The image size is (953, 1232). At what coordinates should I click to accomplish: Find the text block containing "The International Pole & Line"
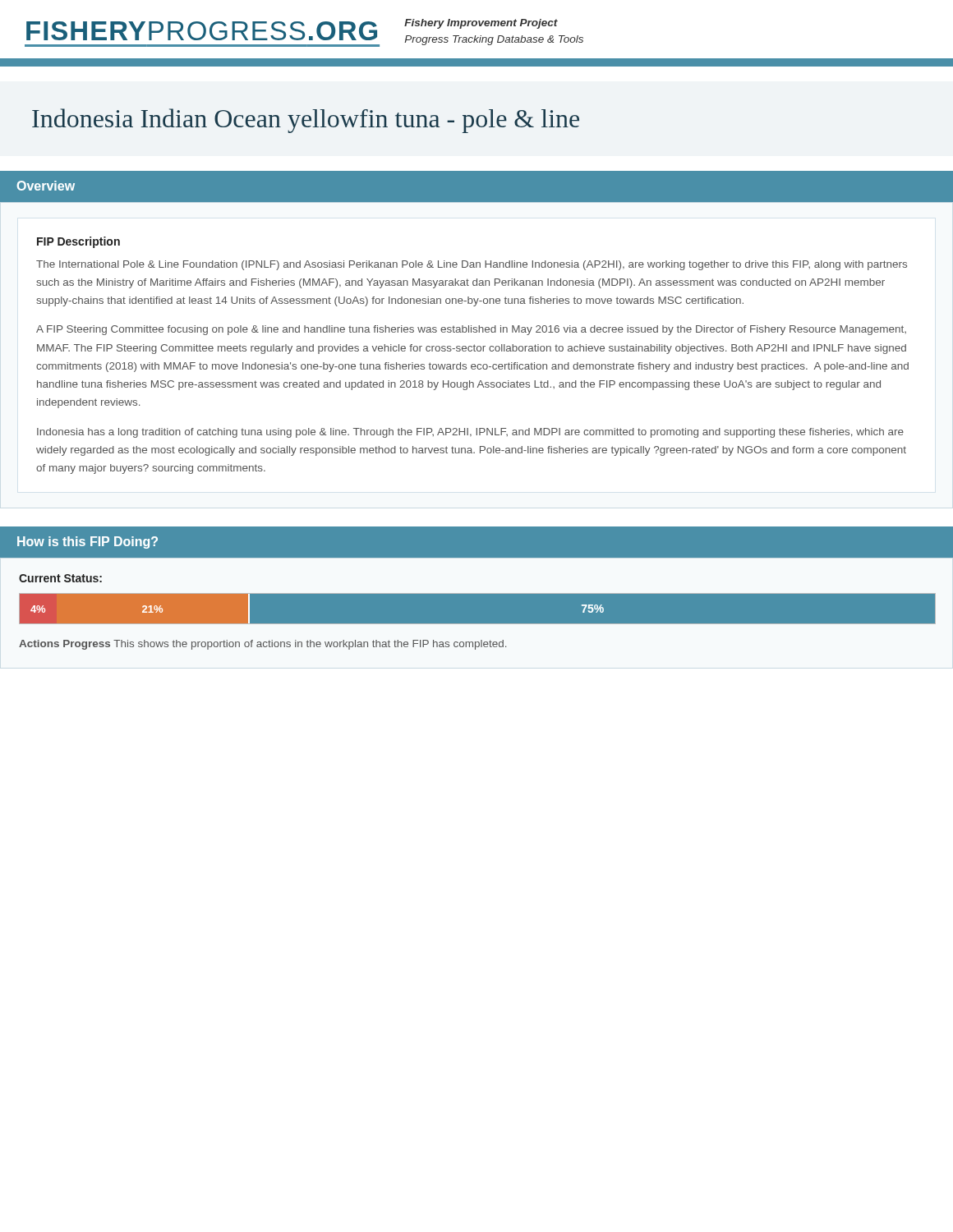tap(472, 282)
